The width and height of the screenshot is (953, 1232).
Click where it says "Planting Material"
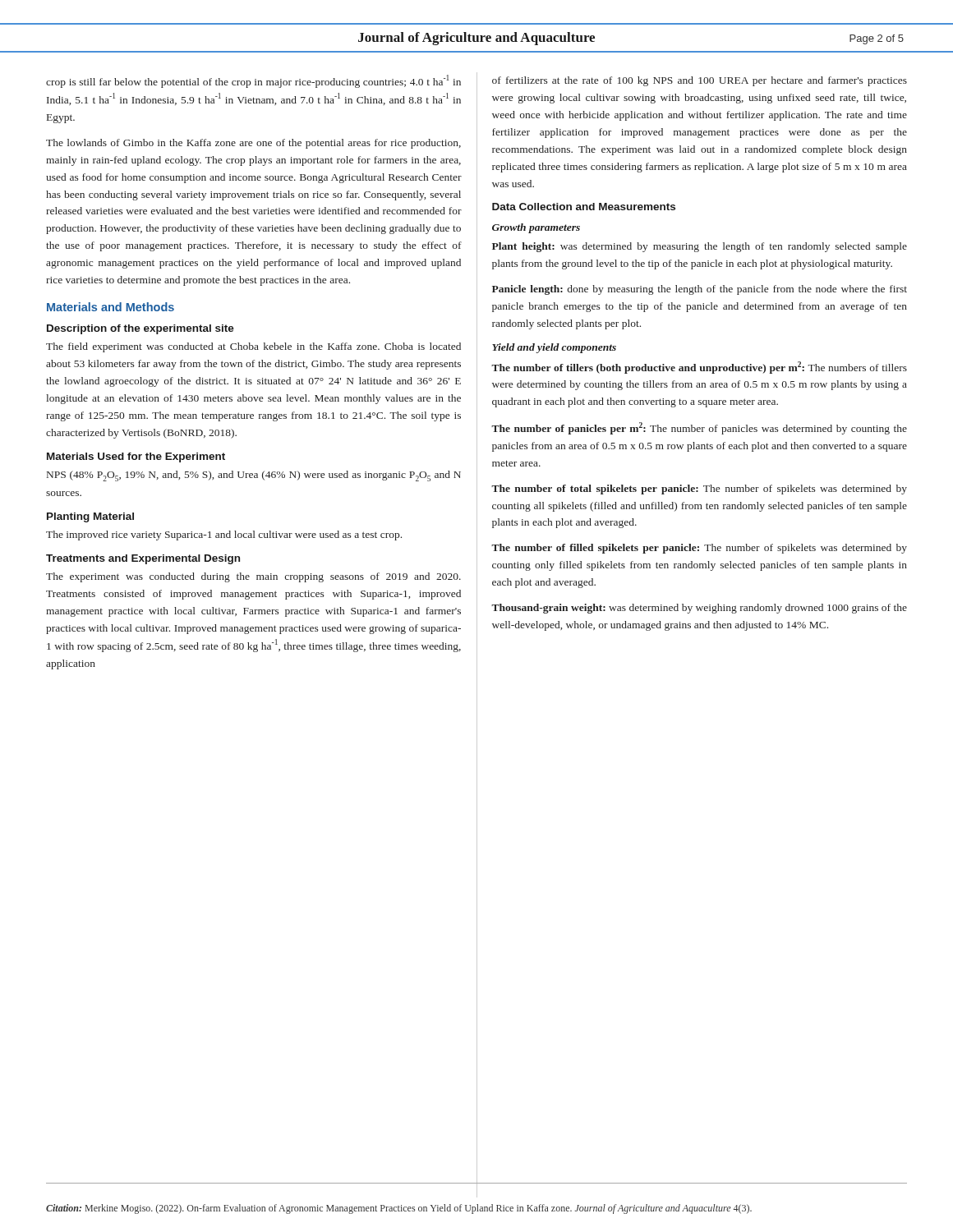[x=90, y=516]
